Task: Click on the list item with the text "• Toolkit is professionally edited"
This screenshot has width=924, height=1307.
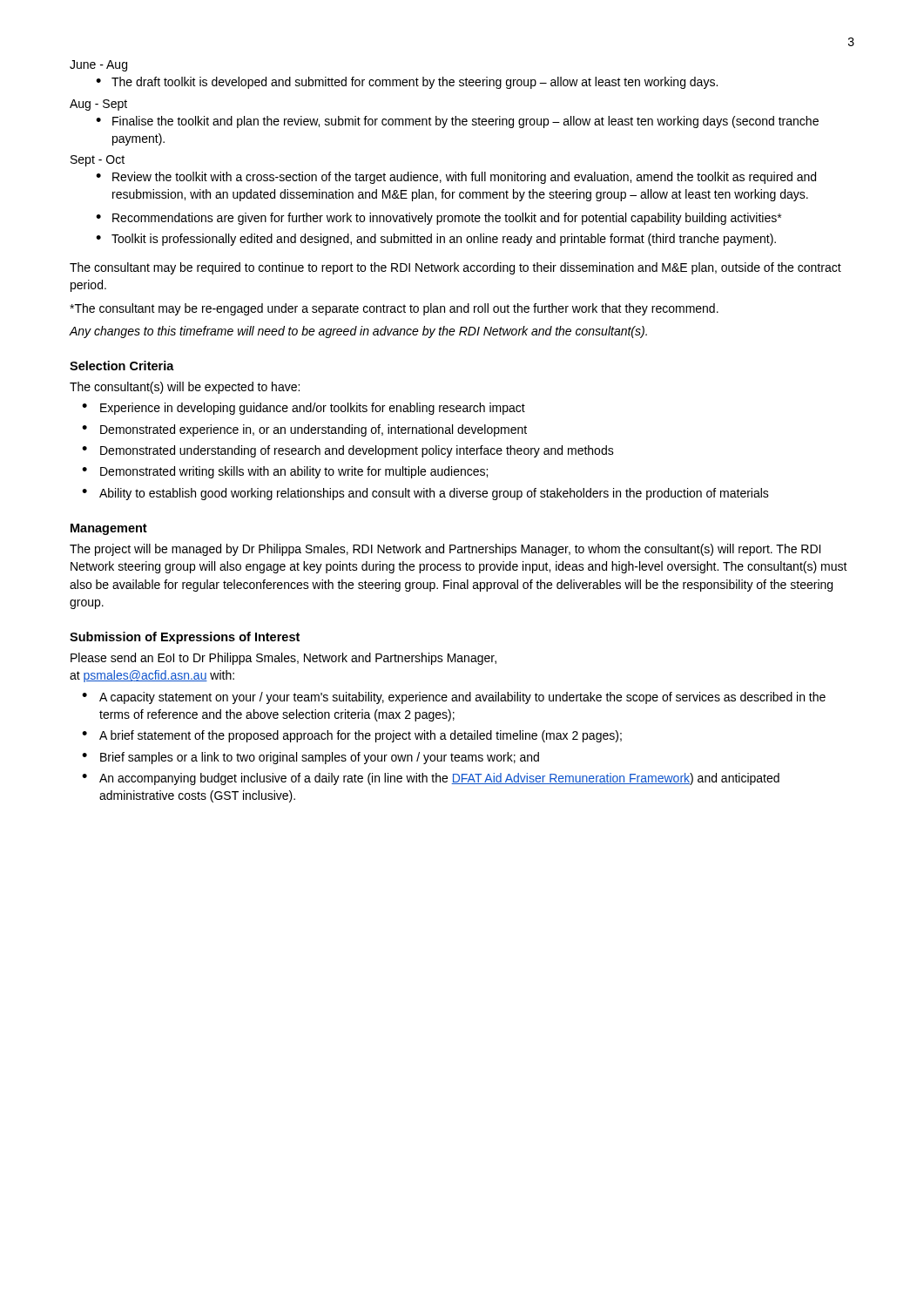Action: [475, 239]
